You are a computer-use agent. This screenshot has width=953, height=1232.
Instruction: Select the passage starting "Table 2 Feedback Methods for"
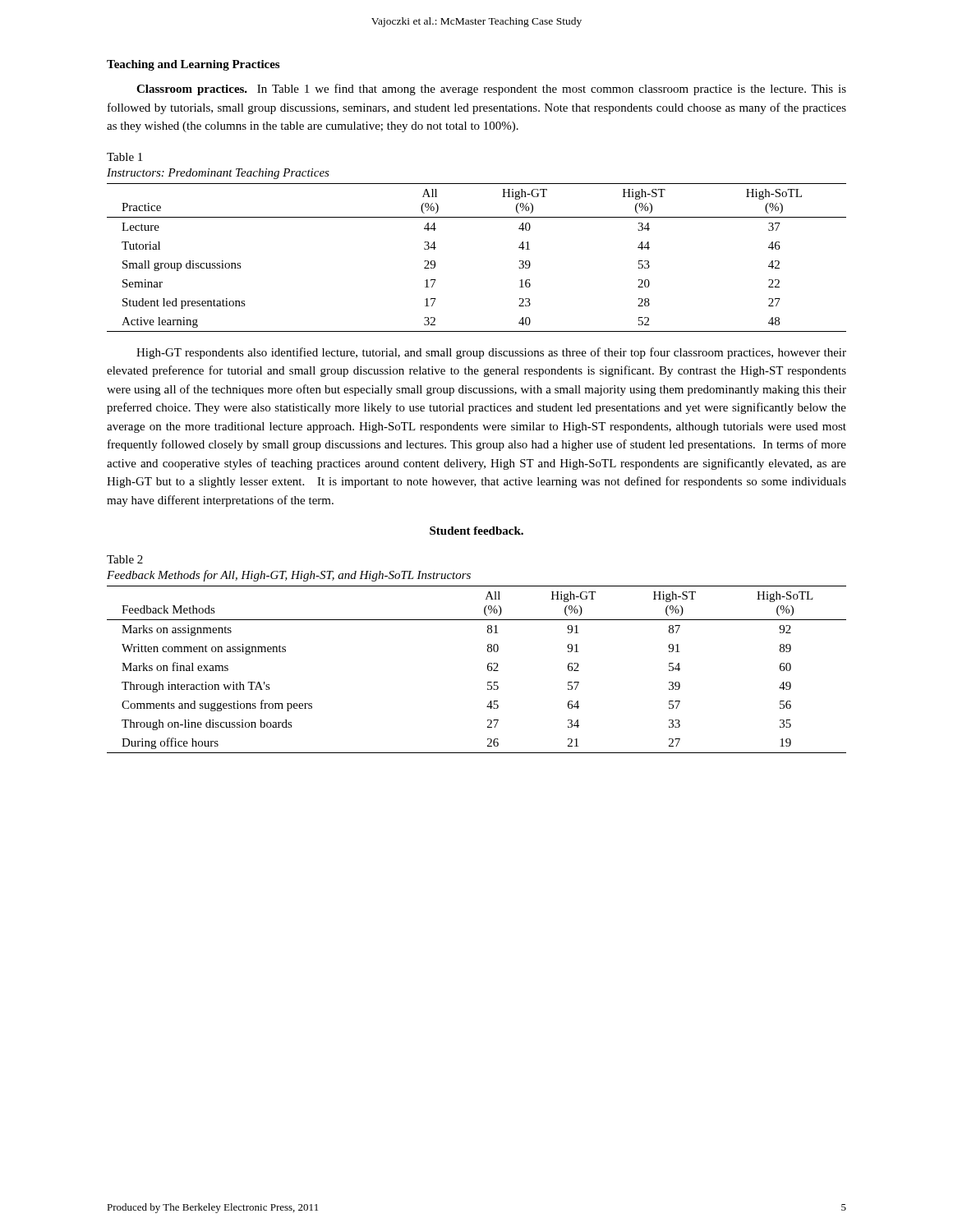pos(476,568)
